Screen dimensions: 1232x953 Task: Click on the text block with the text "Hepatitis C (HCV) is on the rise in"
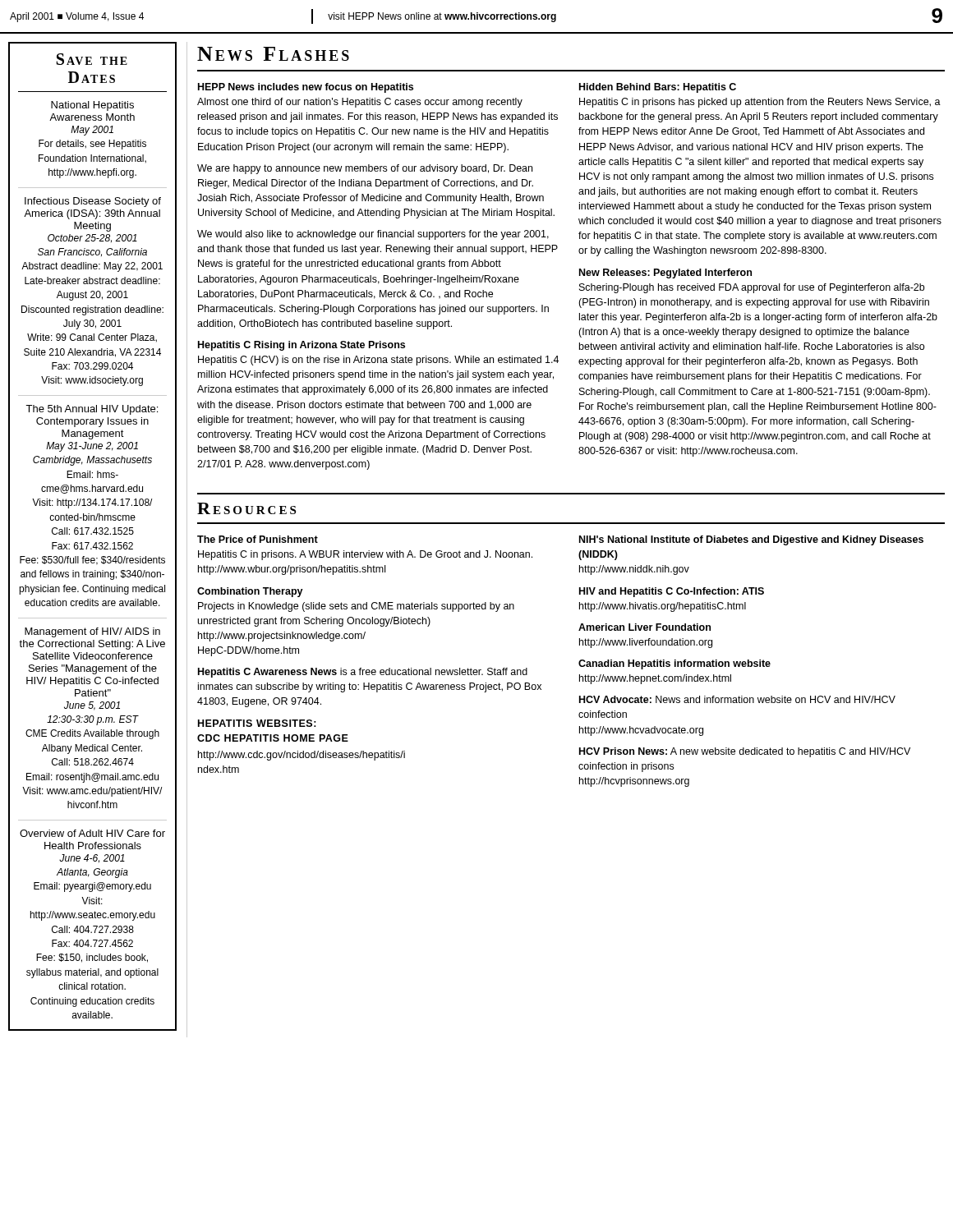click(x=378, y=412)
